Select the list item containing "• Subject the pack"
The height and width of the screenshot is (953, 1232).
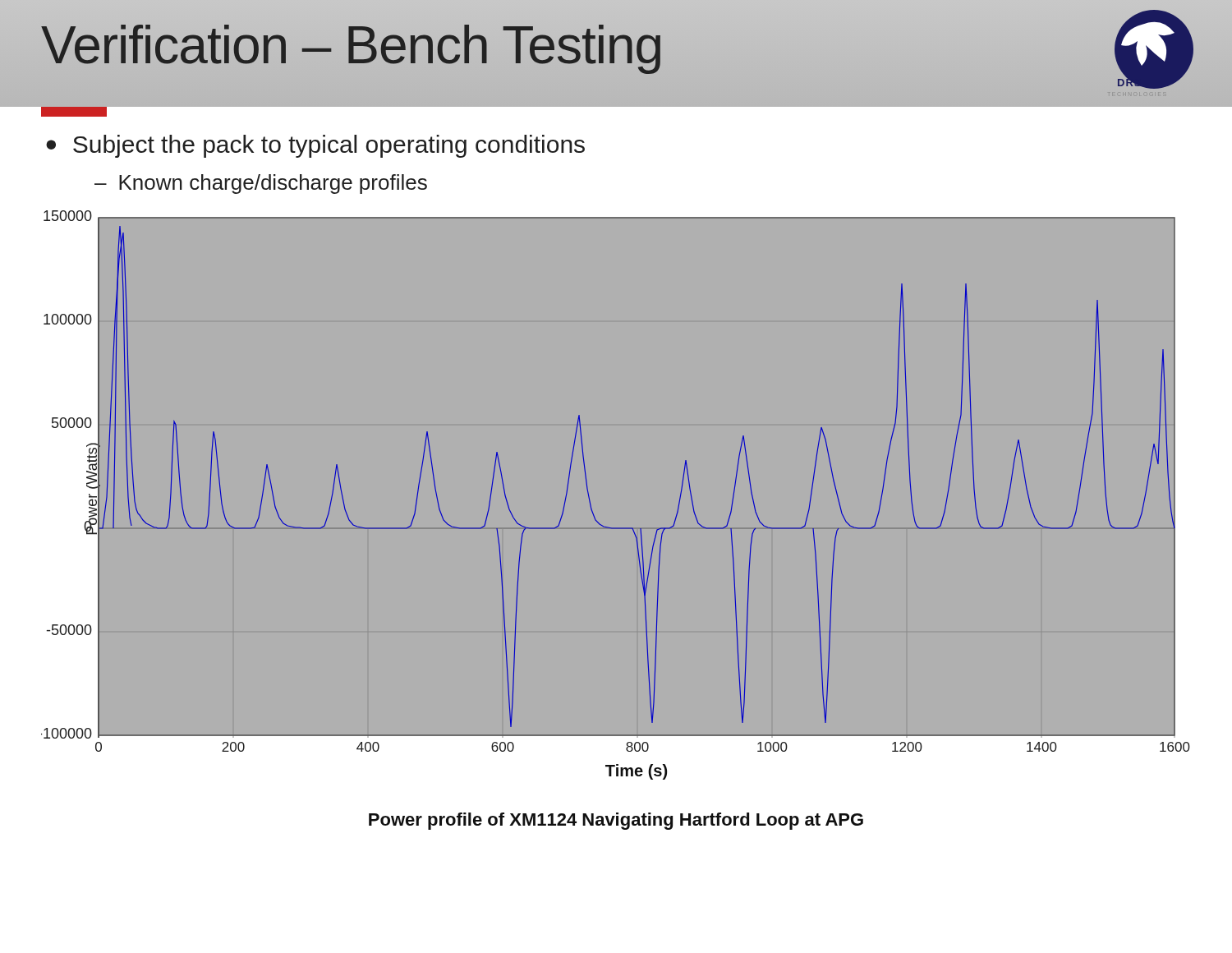click(315, 145)
